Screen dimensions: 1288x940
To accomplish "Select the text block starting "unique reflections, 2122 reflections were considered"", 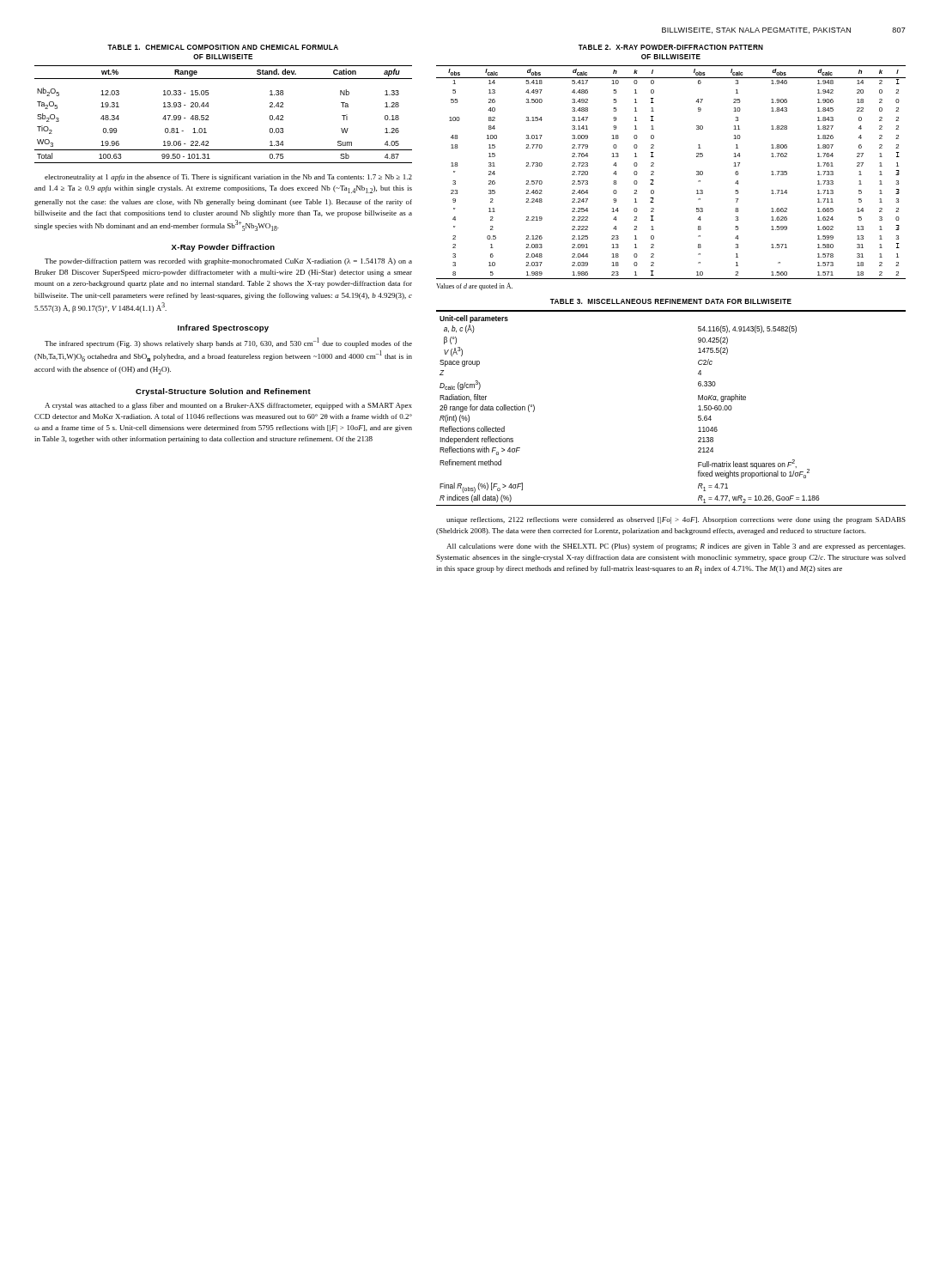I will [671, 525].
